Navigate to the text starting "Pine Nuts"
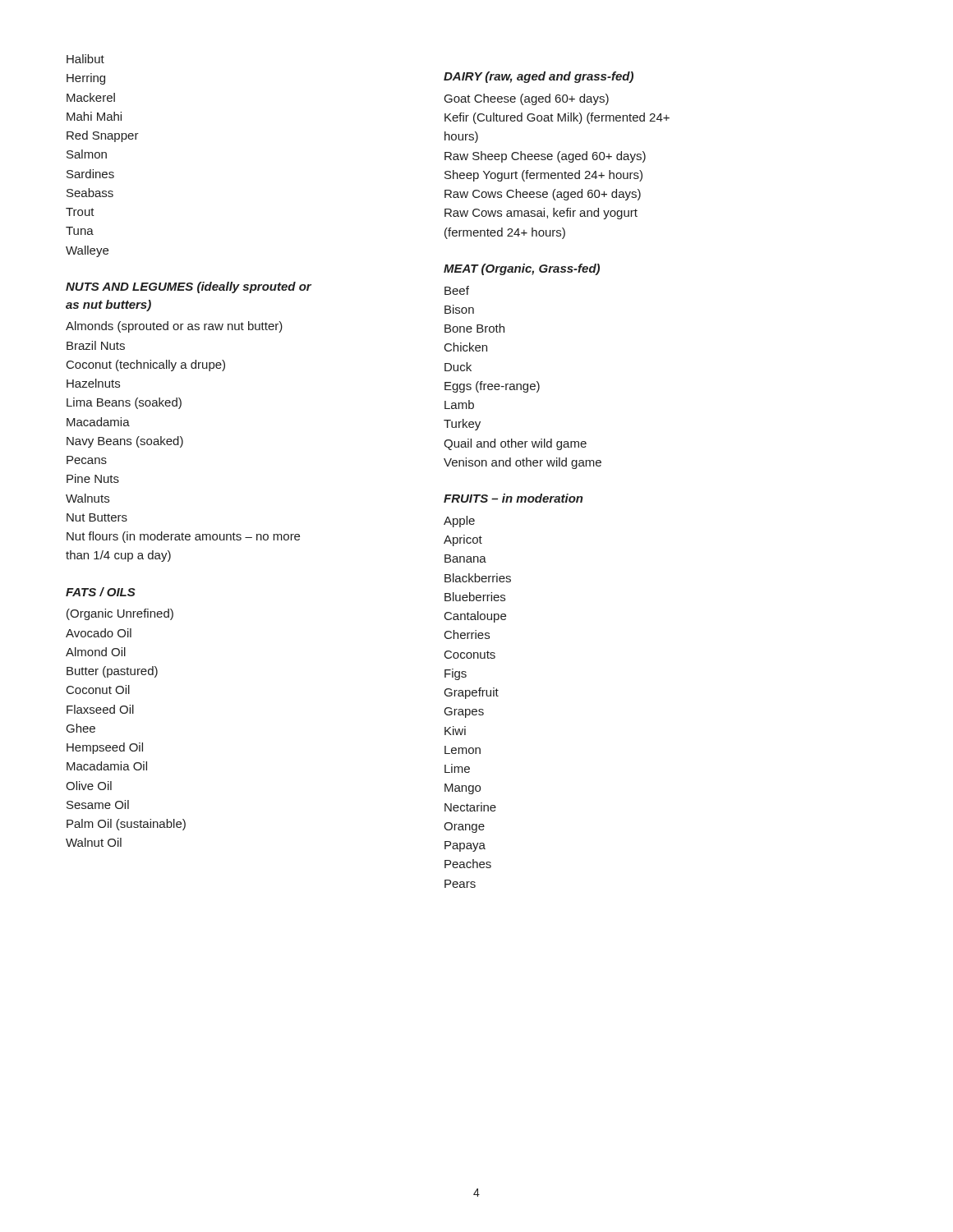953x1232 pixels. [92, 479]
